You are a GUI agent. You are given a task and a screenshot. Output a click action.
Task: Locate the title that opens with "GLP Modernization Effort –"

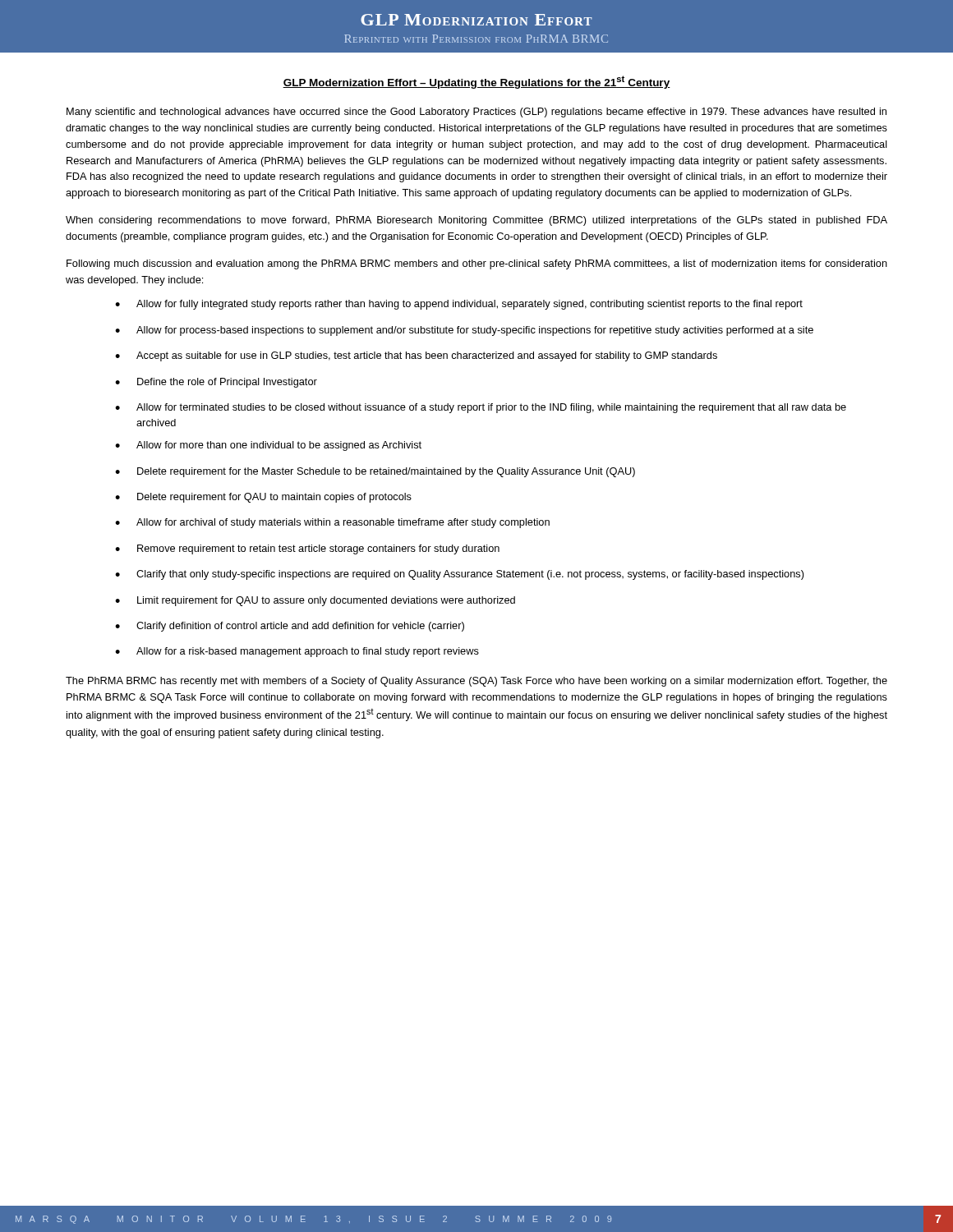(476, 81)
